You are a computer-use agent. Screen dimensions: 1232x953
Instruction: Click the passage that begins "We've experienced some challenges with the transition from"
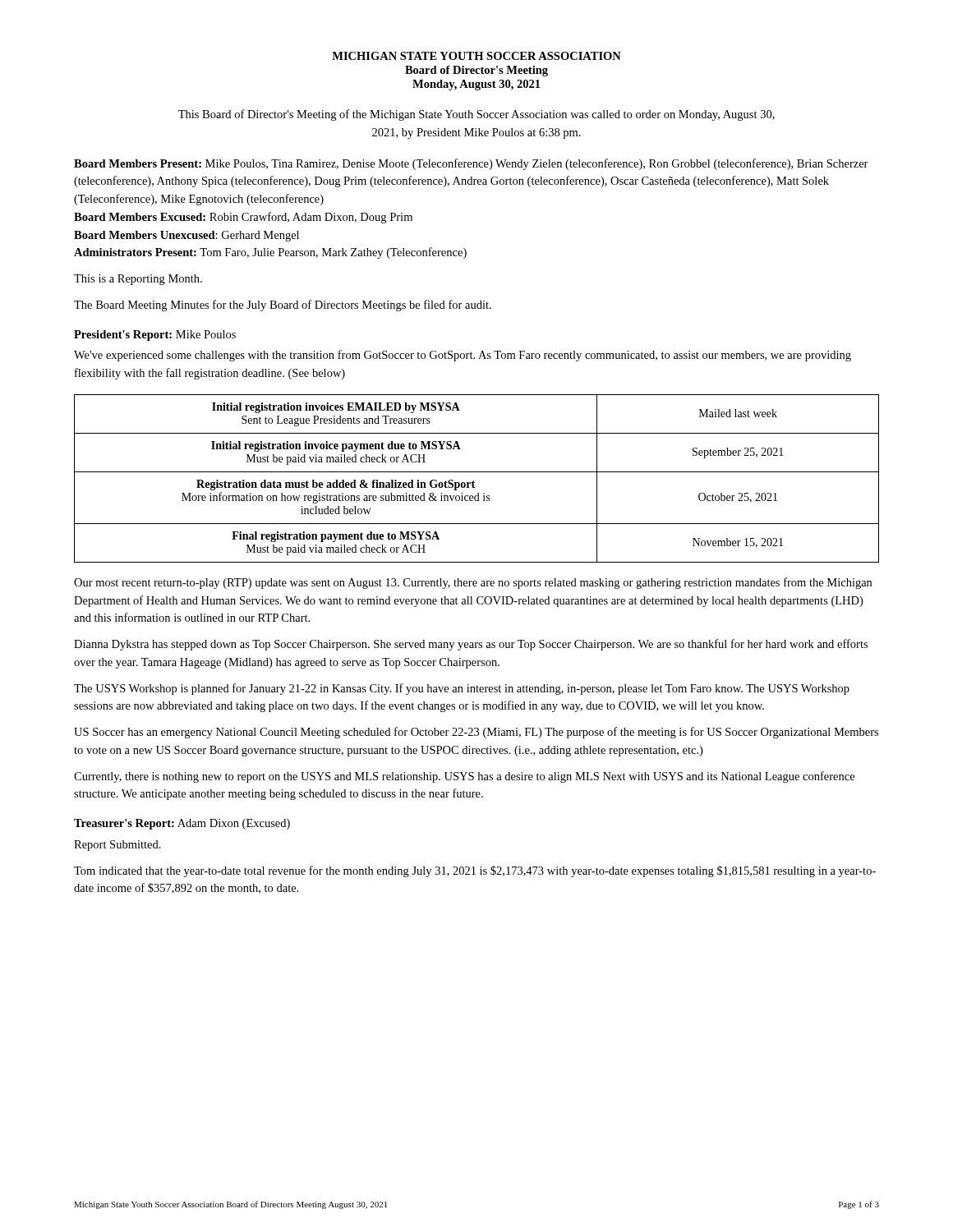click(463, 364)
